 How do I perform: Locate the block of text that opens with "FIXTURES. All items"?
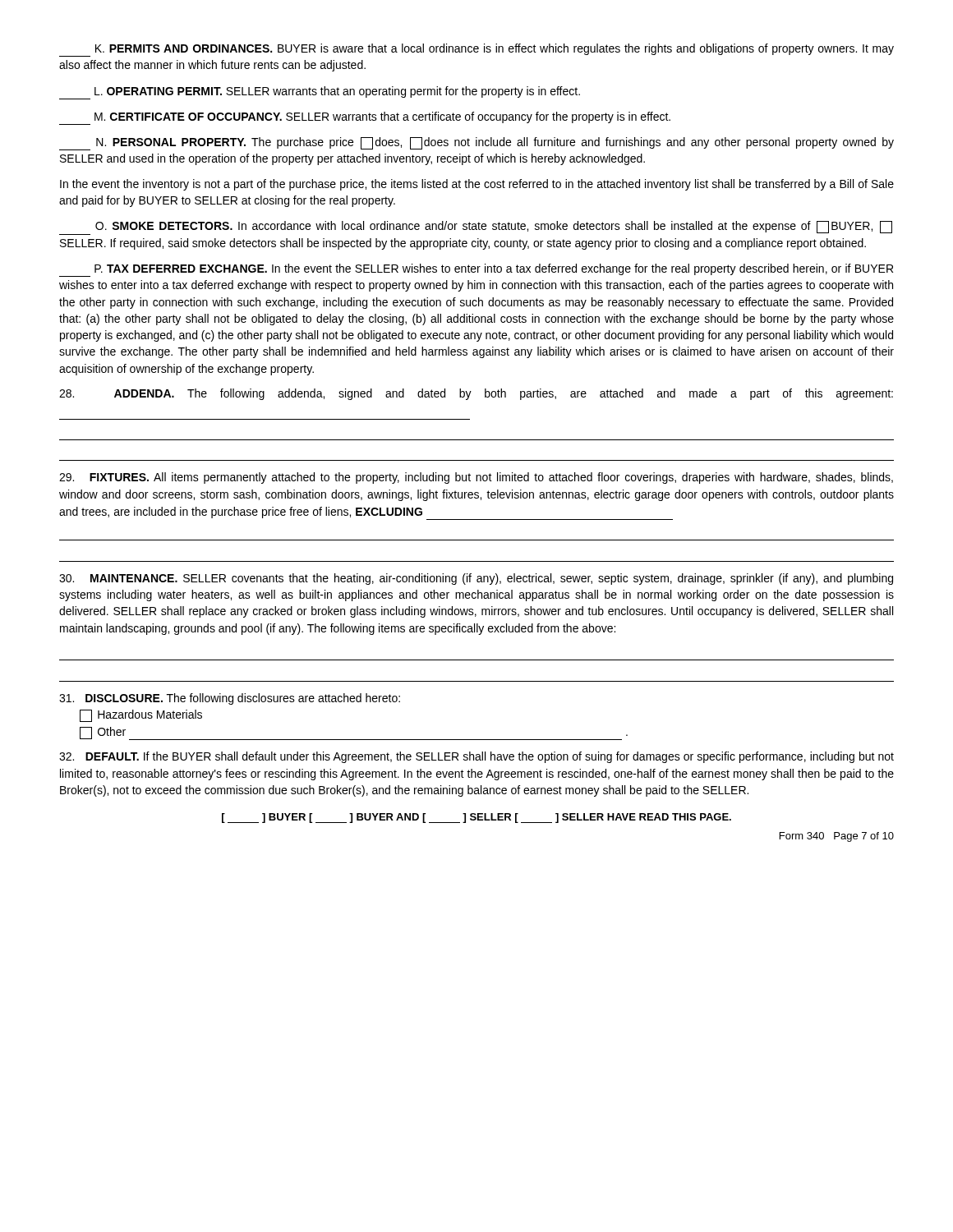(x=476, y=516)
